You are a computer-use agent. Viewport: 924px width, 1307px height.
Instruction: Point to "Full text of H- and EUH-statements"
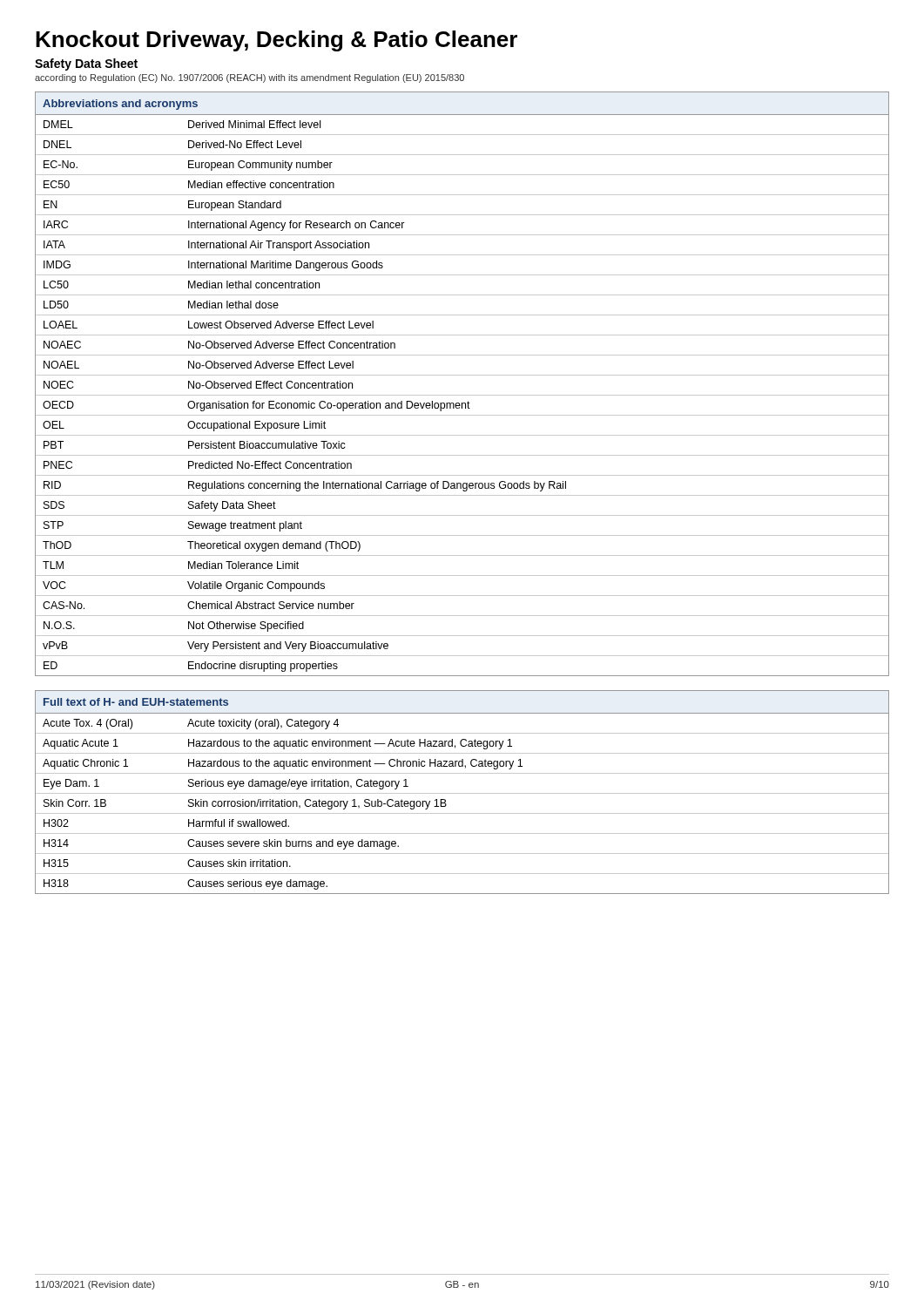(x=136, y=702)
